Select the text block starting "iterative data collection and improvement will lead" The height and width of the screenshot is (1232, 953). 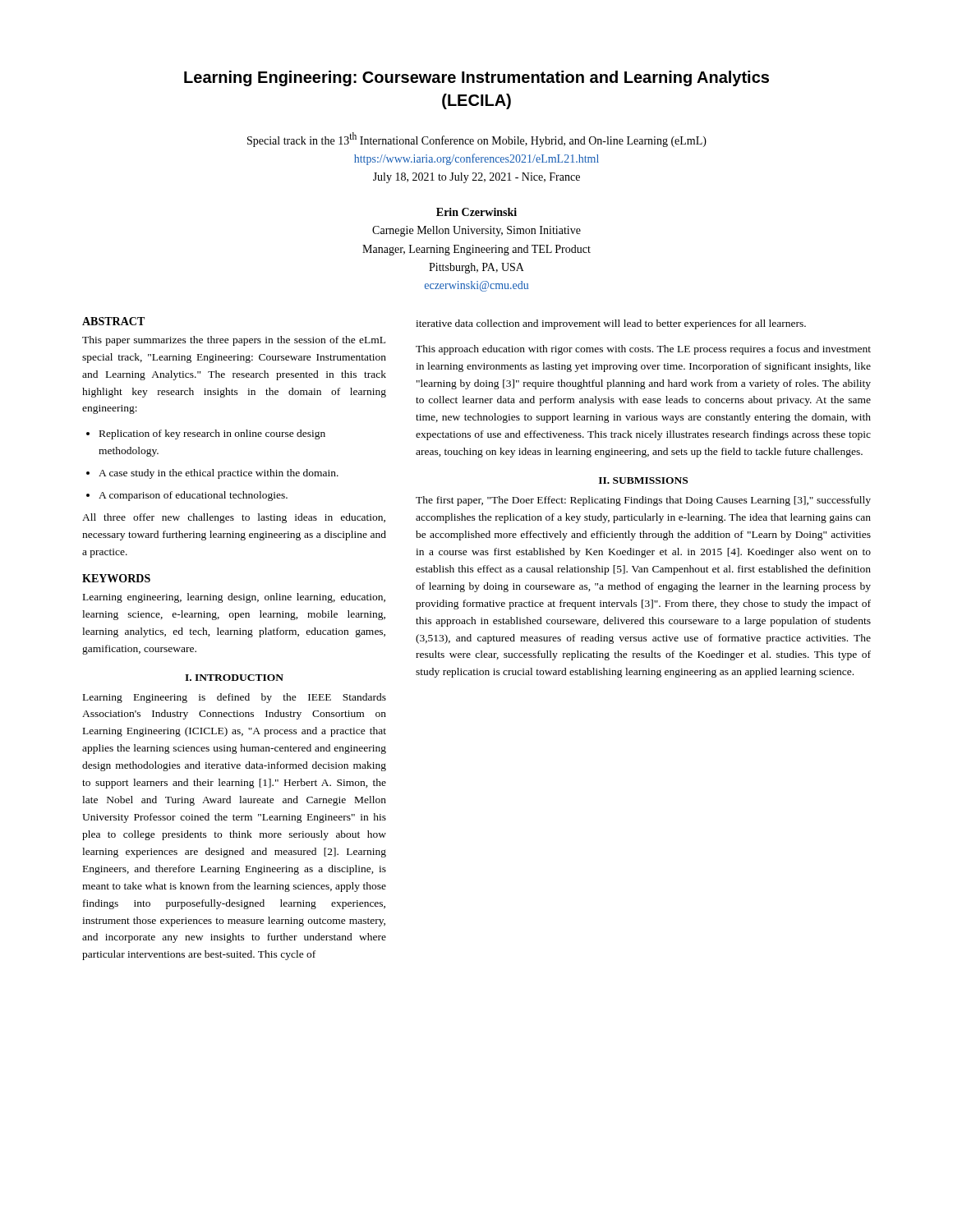click(x=611, y=323)
